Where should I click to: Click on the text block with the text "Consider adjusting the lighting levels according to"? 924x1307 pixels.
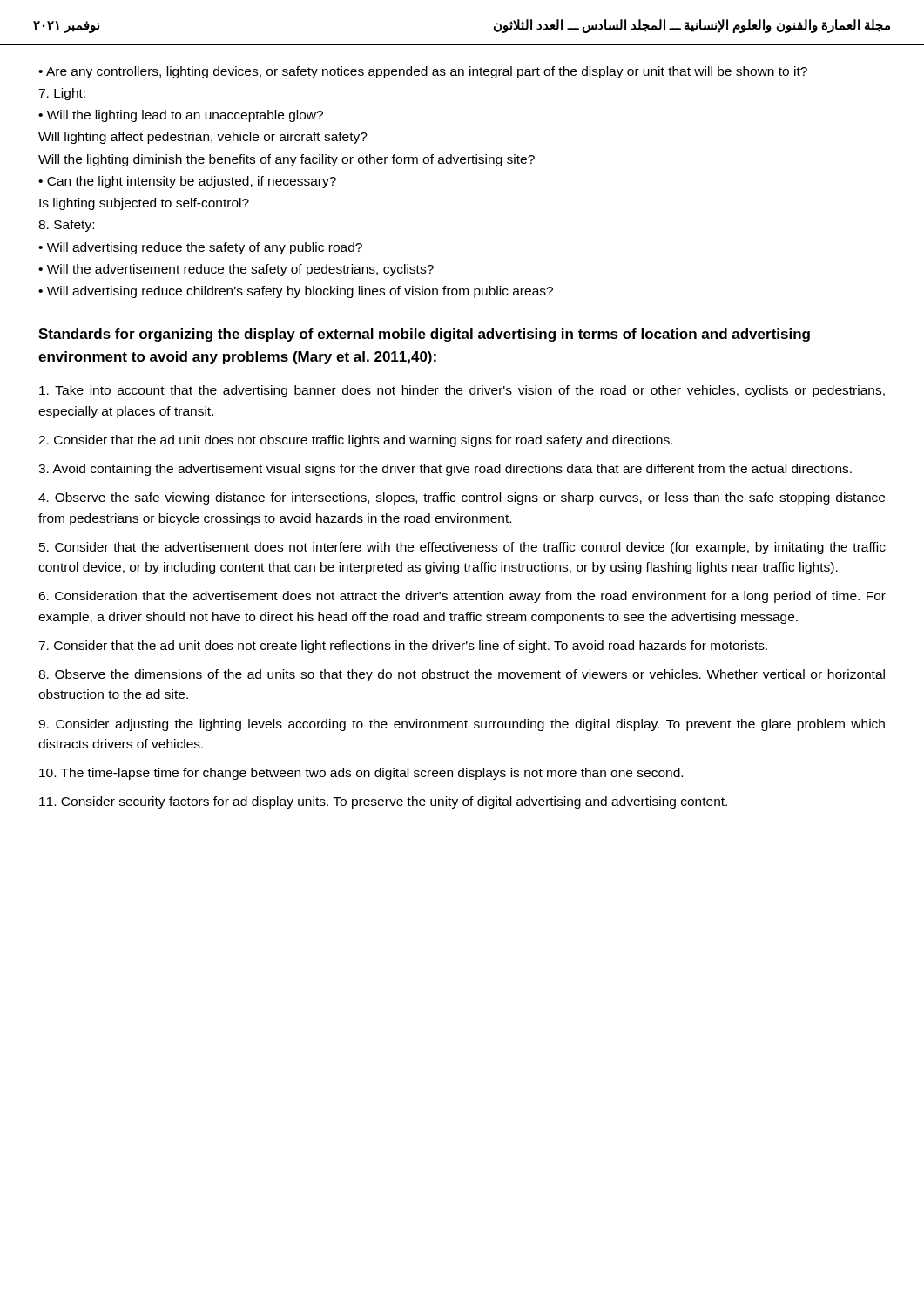point(462,733)
